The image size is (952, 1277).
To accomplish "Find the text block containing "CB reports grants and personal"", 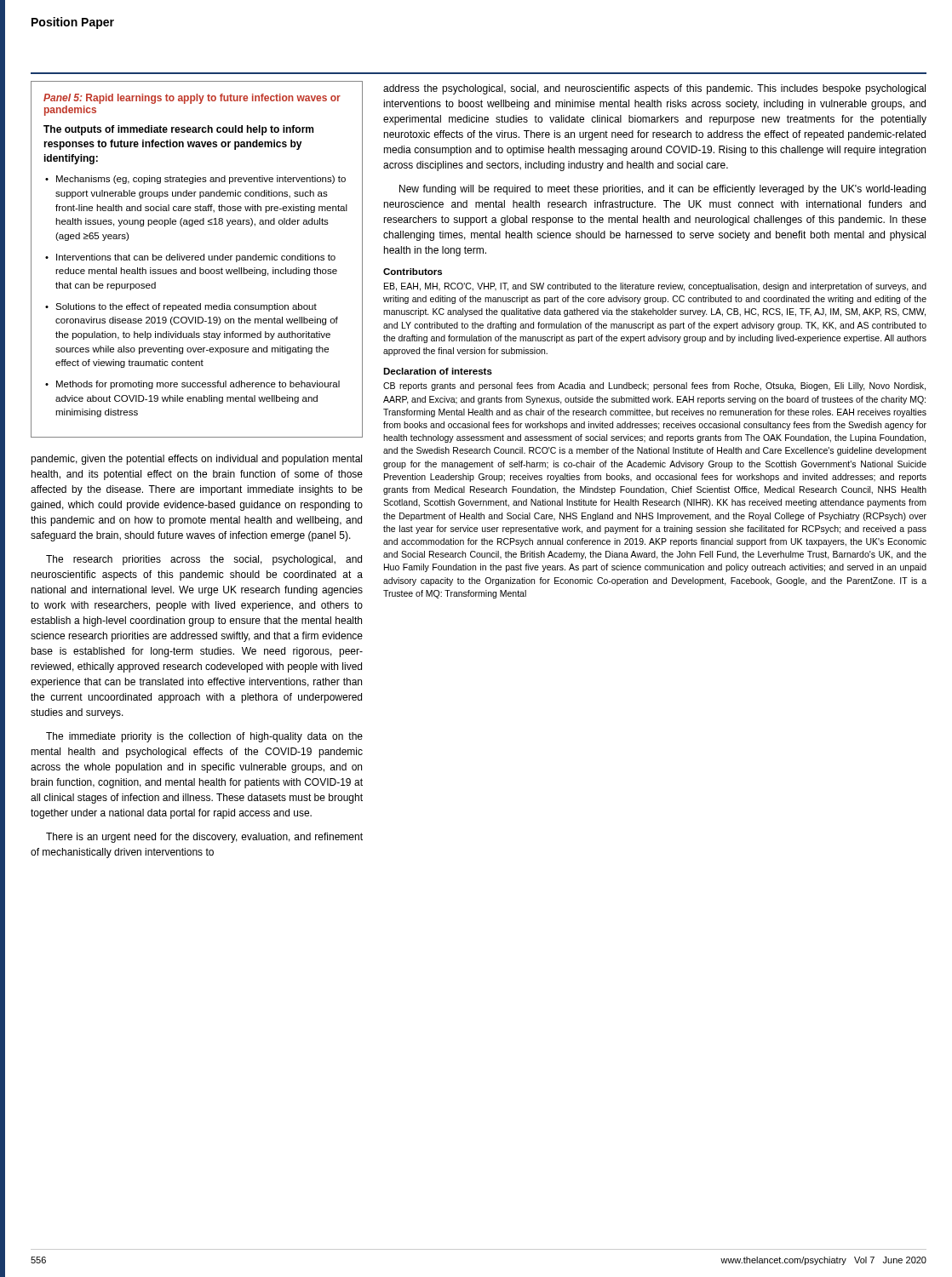I will 655,490.
